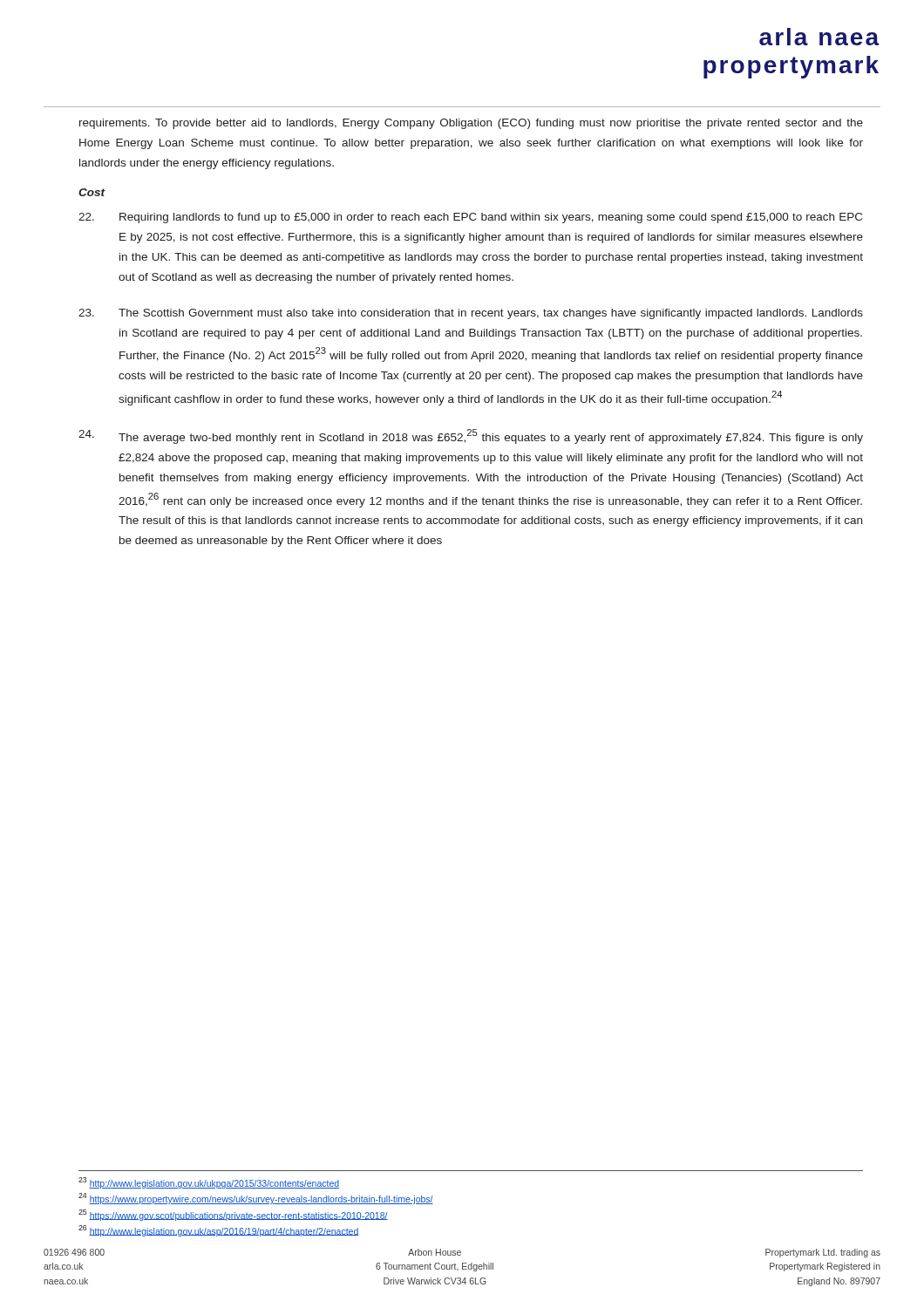Find the passage starting "23 http://www.legislation.gov.uk/ukpga/2015/33/contents/enacted"
924x1308 pixels.
coord(209,1182)
